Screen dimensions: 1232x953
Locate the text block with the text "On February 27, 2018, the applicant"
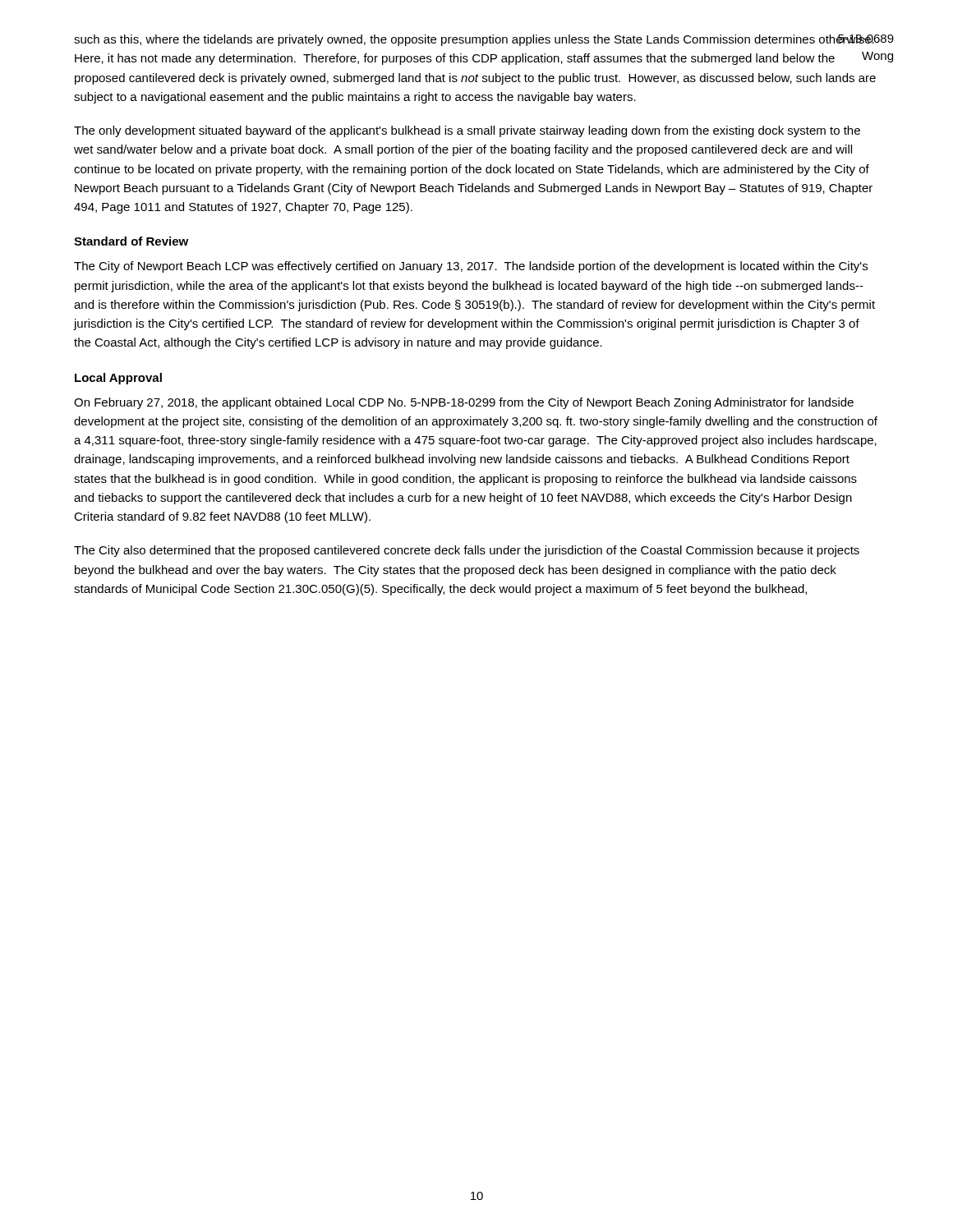[476, 459]
